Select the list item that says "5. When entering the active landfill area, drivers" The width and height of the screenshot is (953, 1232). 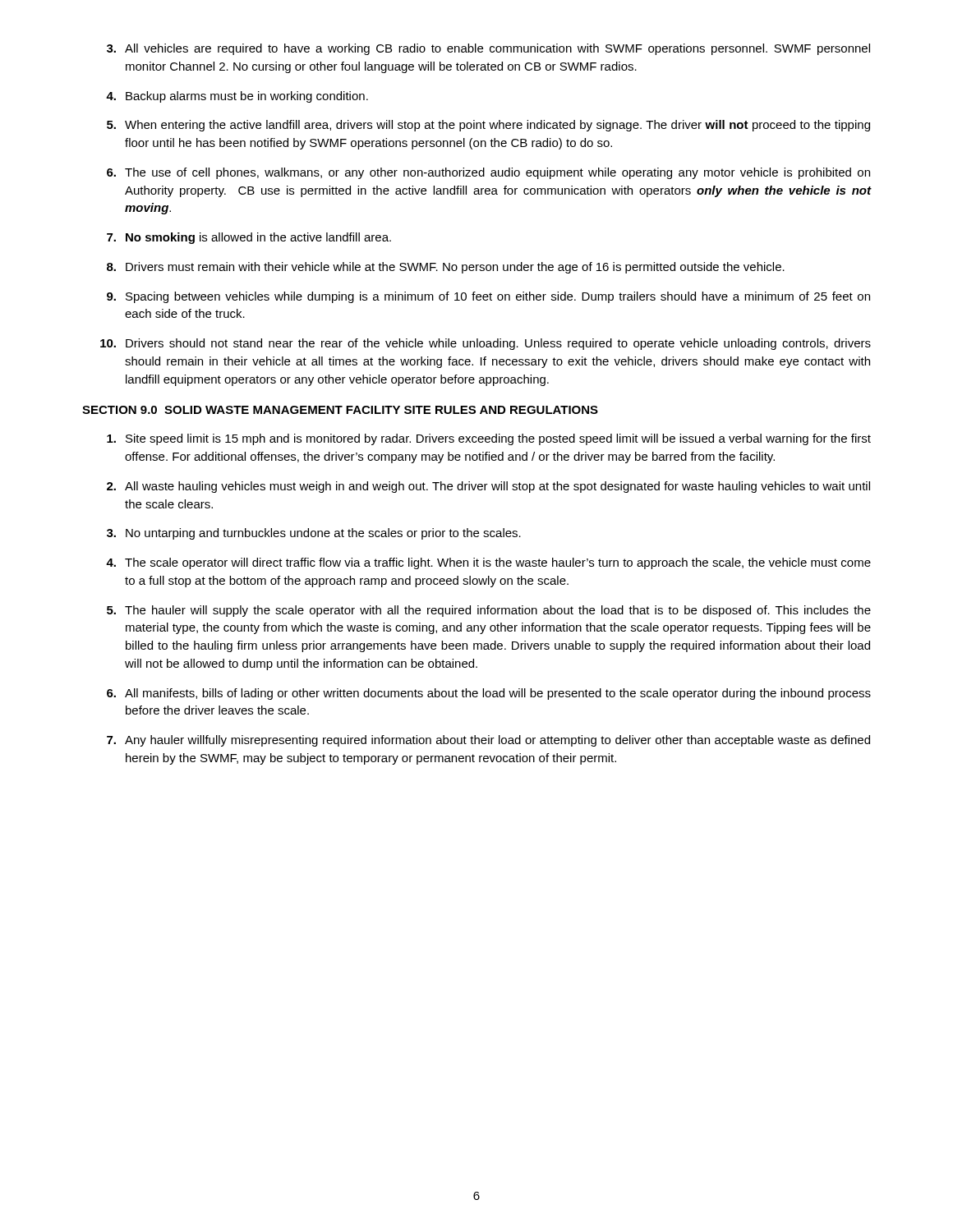click(476, 134)
